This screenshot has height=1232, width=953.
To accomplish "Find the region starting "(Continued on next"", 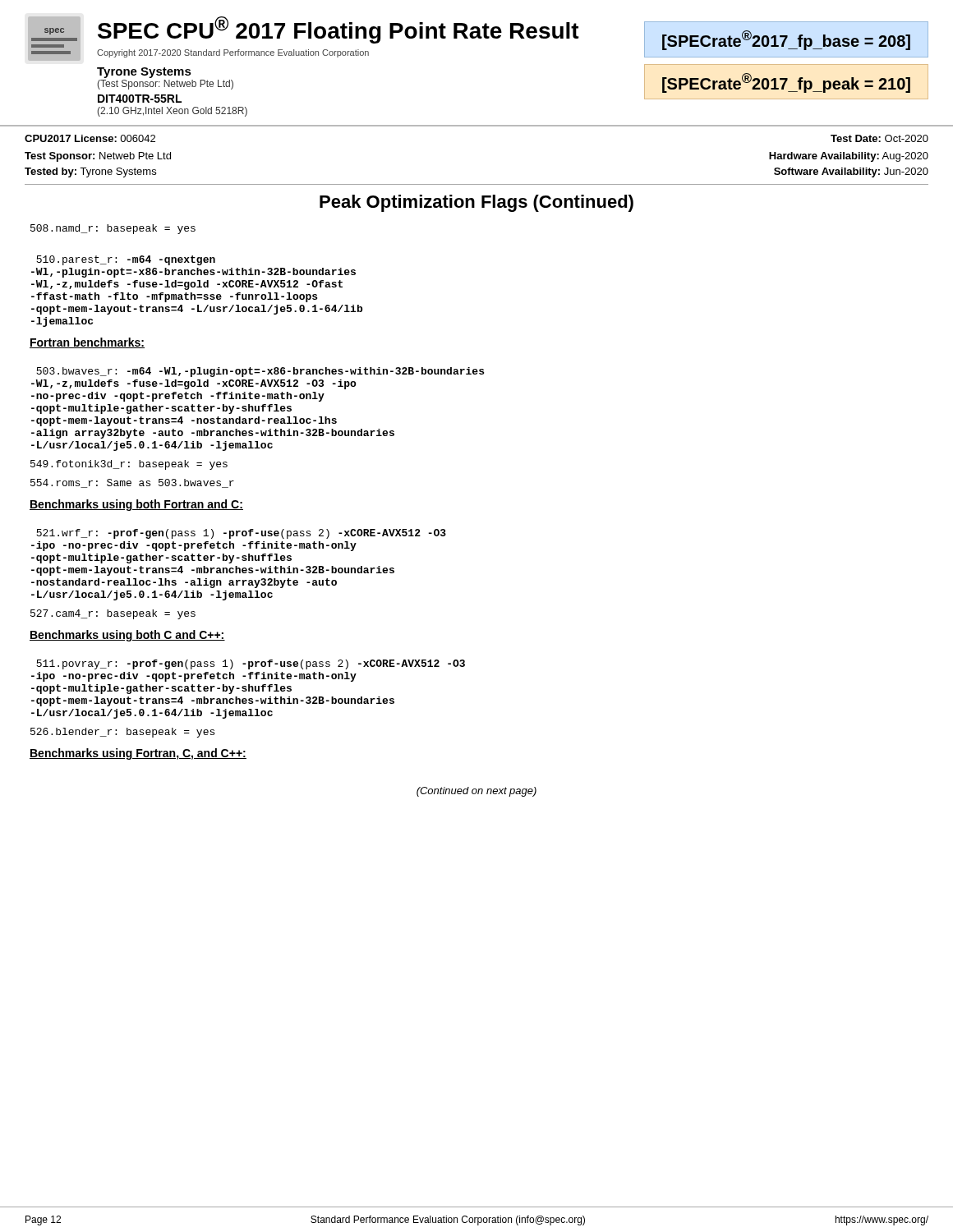I will point(476,790).
